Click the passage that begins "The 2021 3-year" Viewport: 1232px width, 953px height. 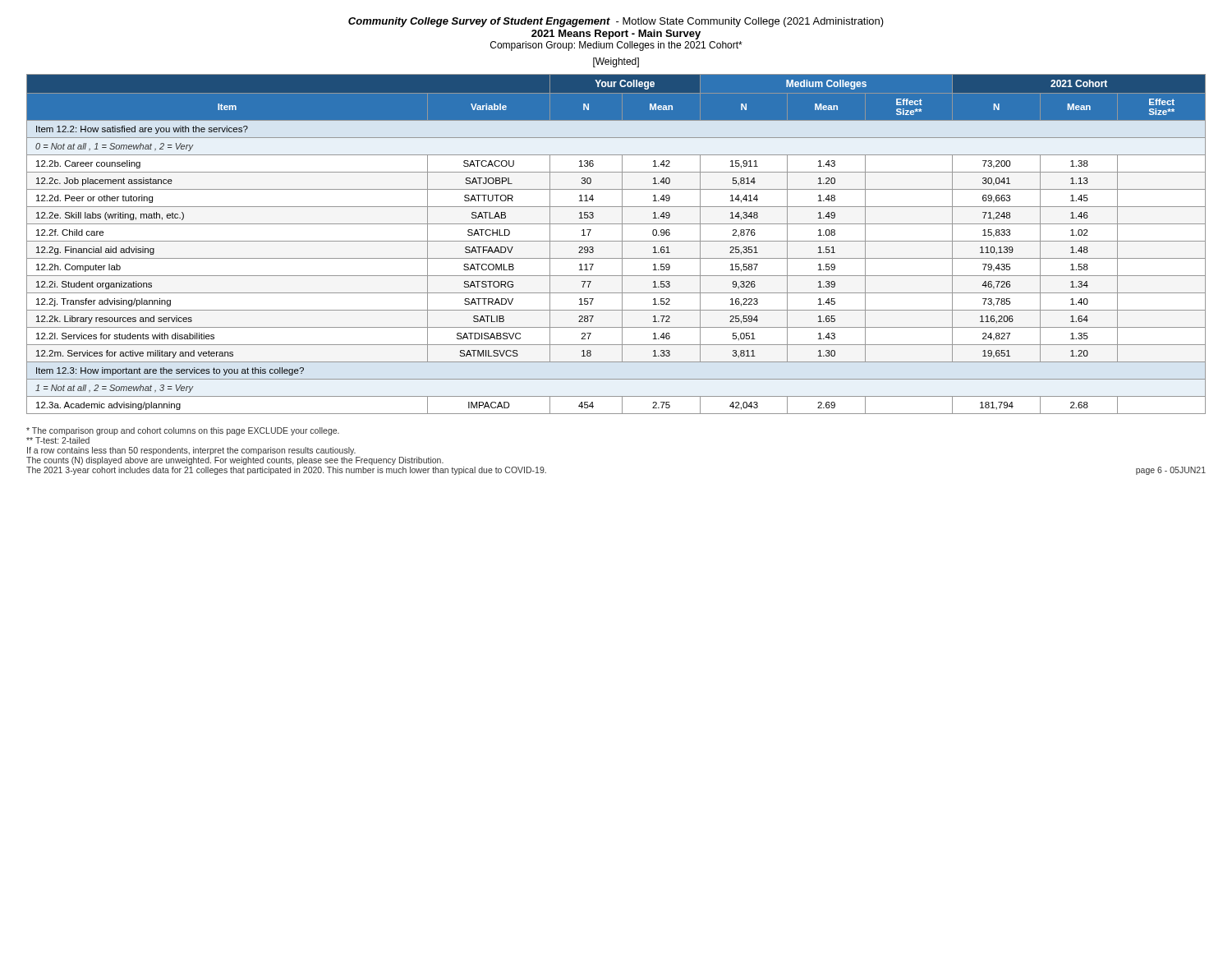287,470
